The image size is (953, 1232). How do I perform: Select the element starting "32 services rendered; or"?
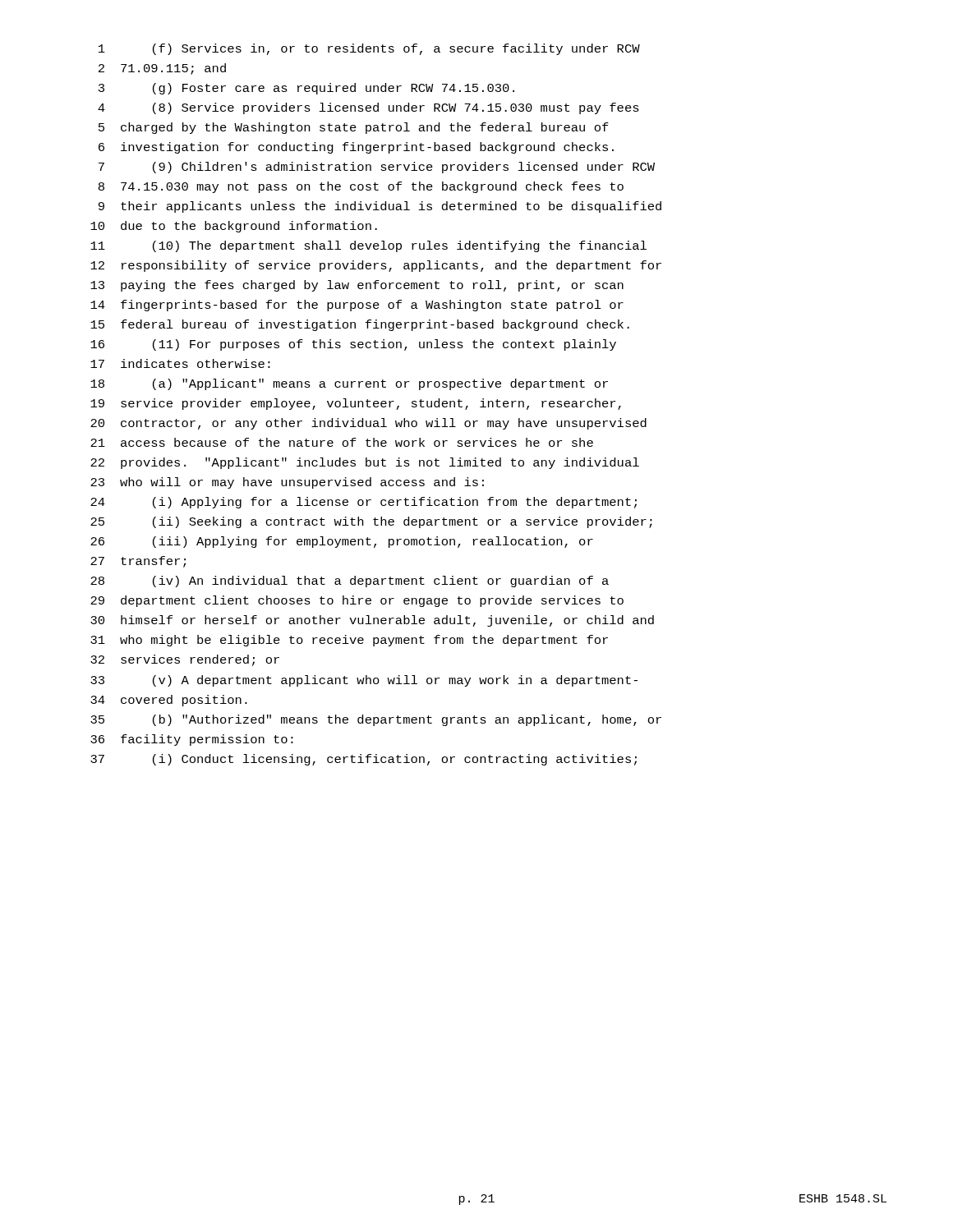pos(200,660)
